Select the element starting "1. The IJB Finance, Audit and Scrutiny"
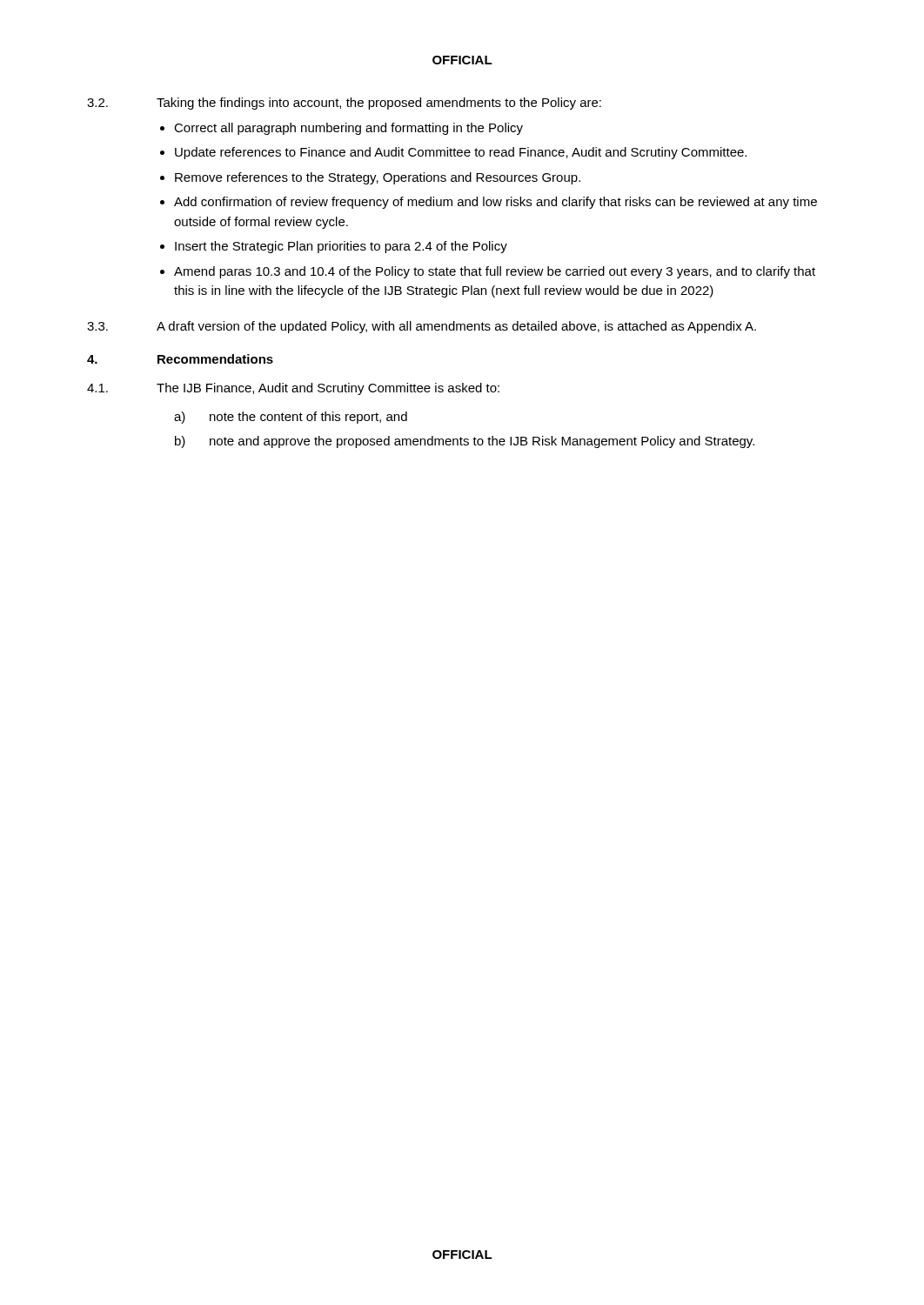The image size is (924, 1305). [293, 389]
